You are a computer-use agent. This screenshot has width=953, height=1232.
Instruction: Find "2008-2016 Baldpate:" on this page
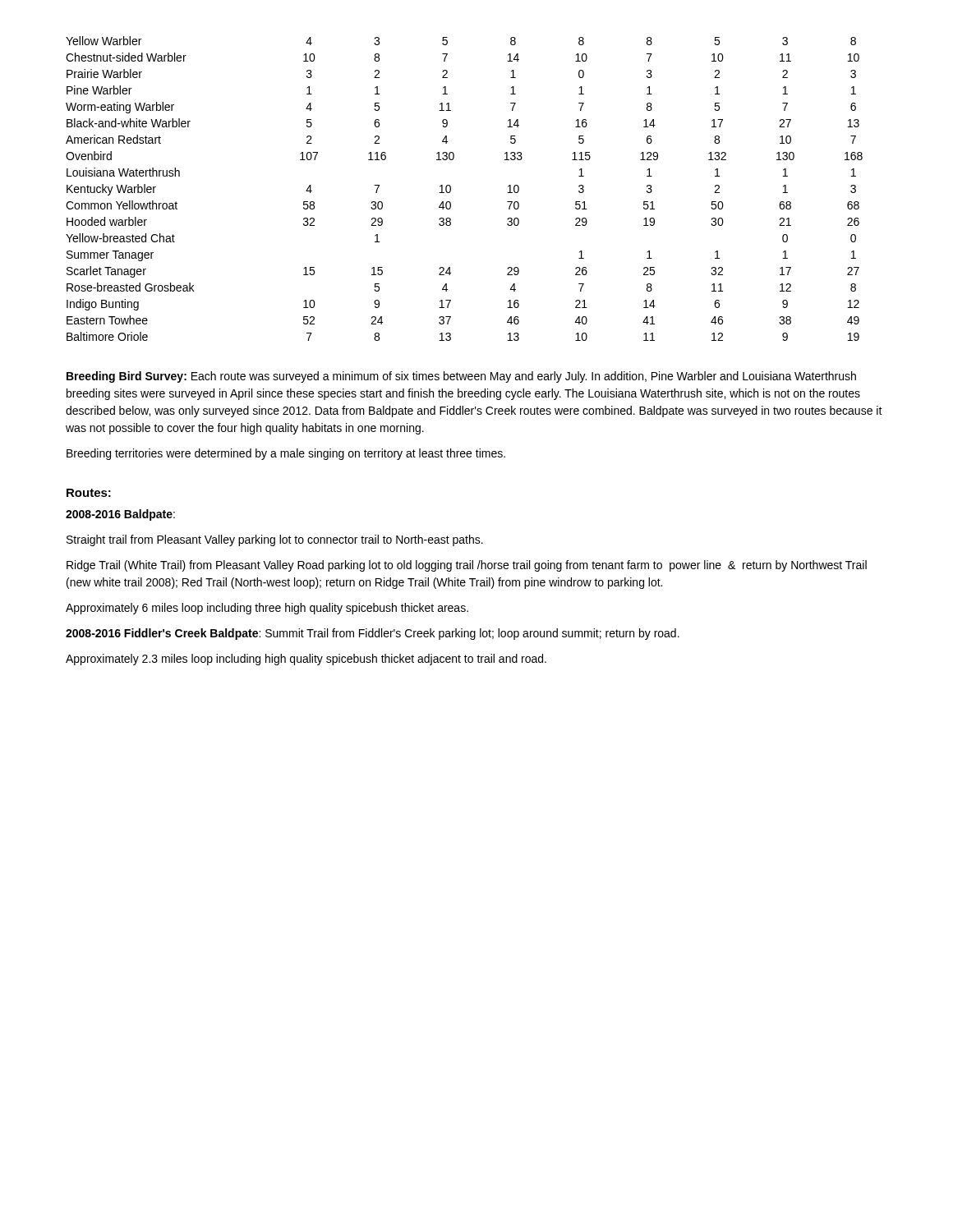pyautogui.click(x=121, y=514)
